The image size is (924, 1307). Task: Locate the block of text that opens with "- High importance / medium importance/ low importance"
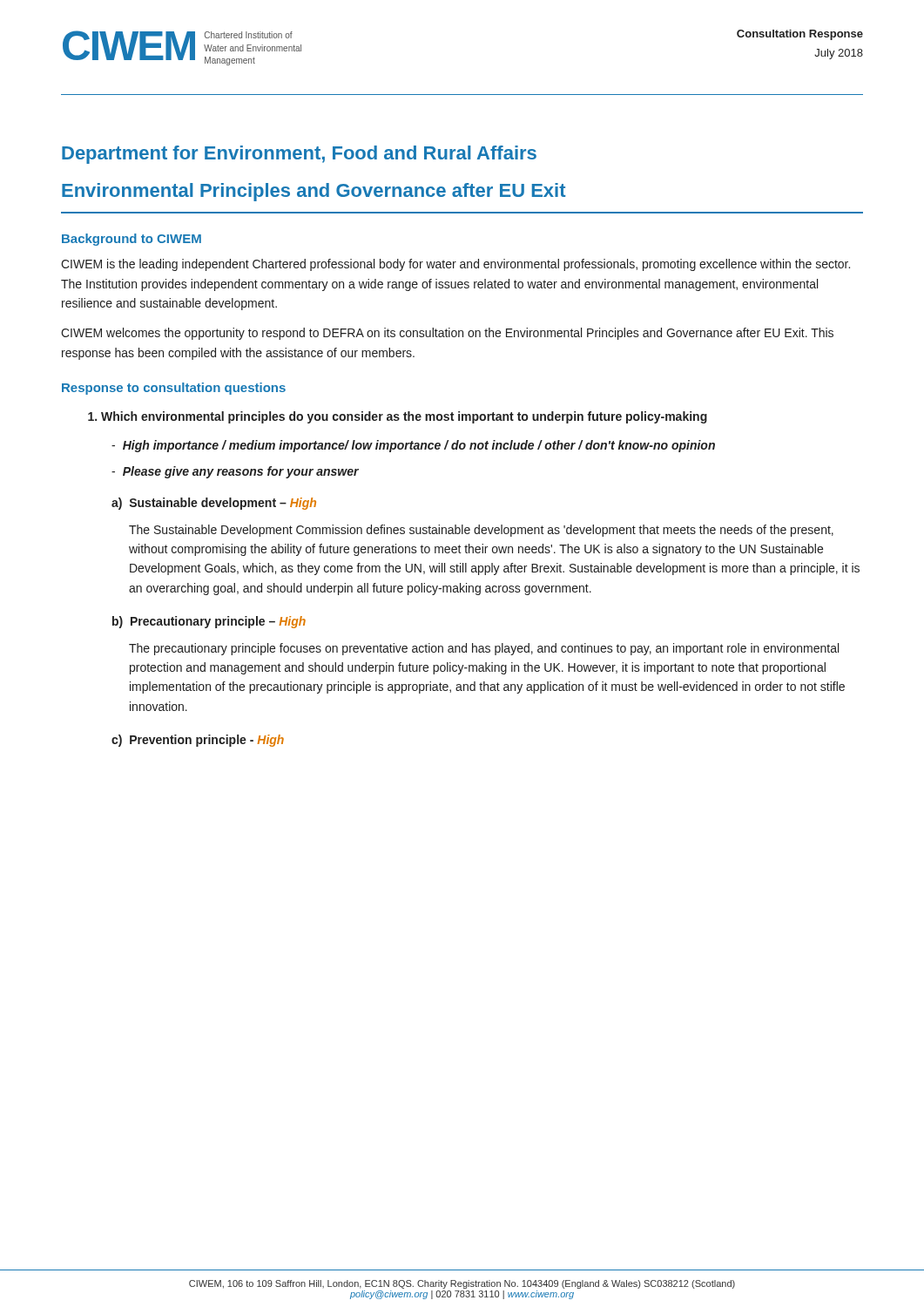click(413, 445)
